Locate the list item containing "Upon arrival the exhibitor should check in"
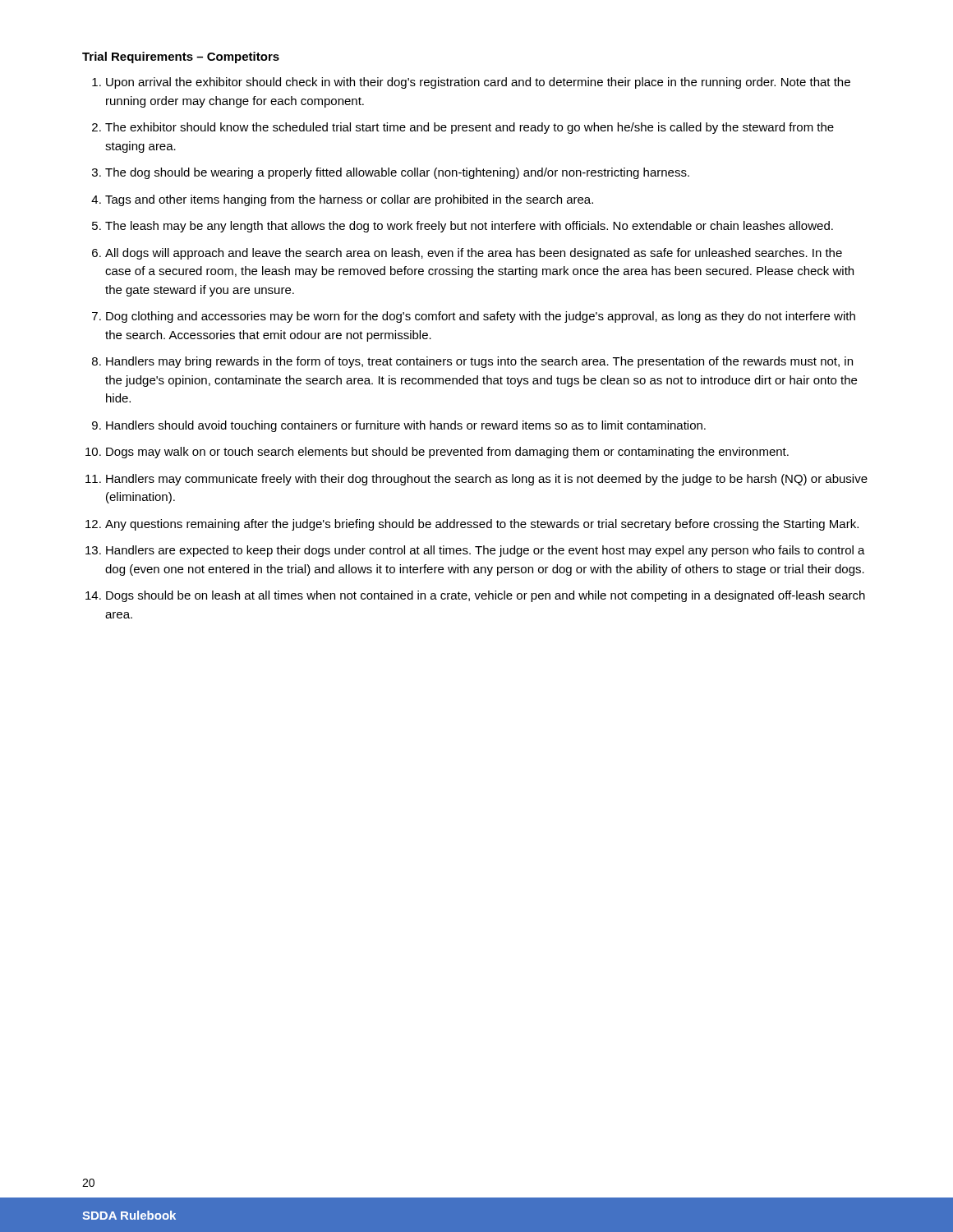 click(488, 92)
